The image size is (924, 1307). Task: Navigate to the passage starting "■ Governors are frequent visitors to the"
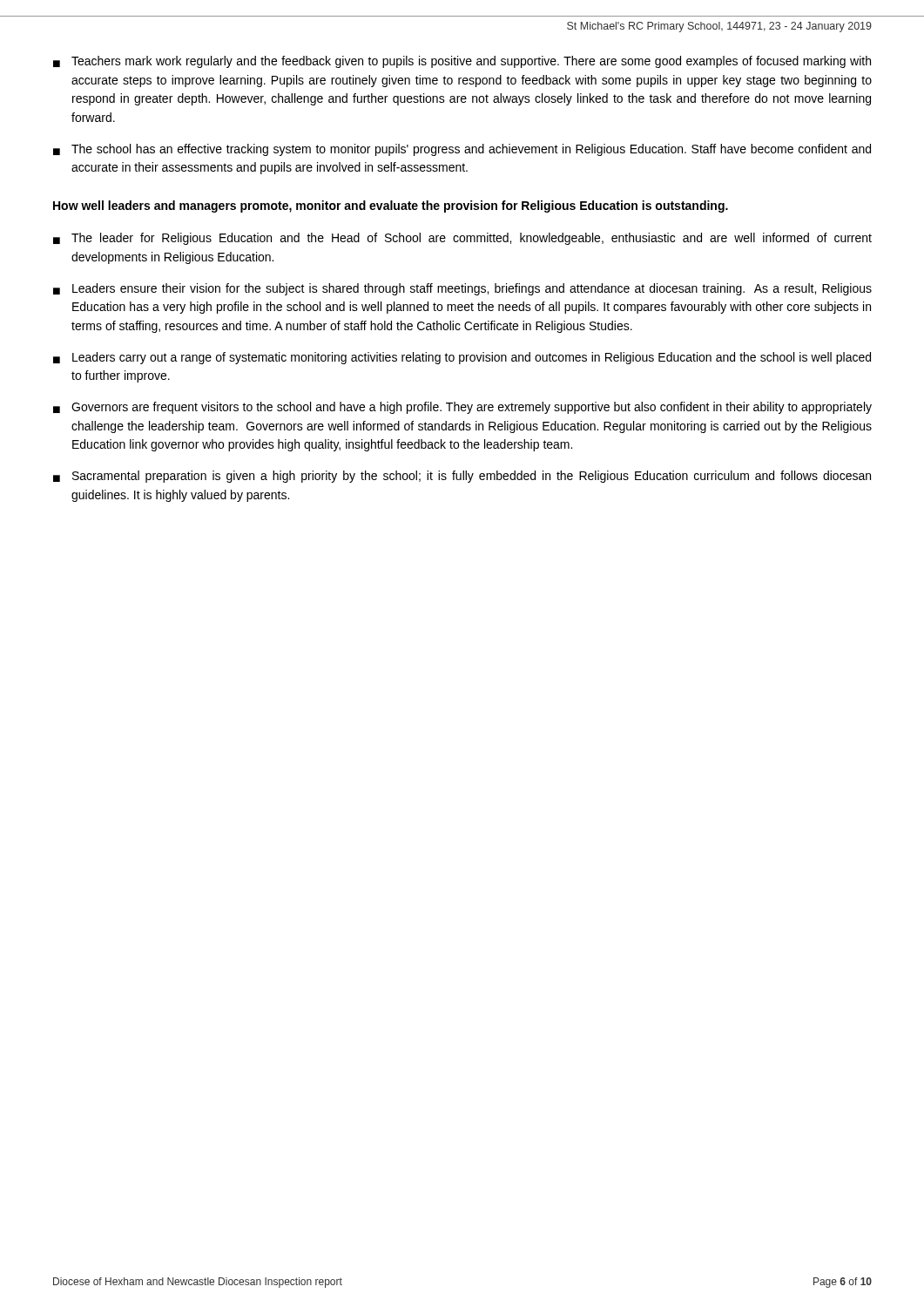462,426
